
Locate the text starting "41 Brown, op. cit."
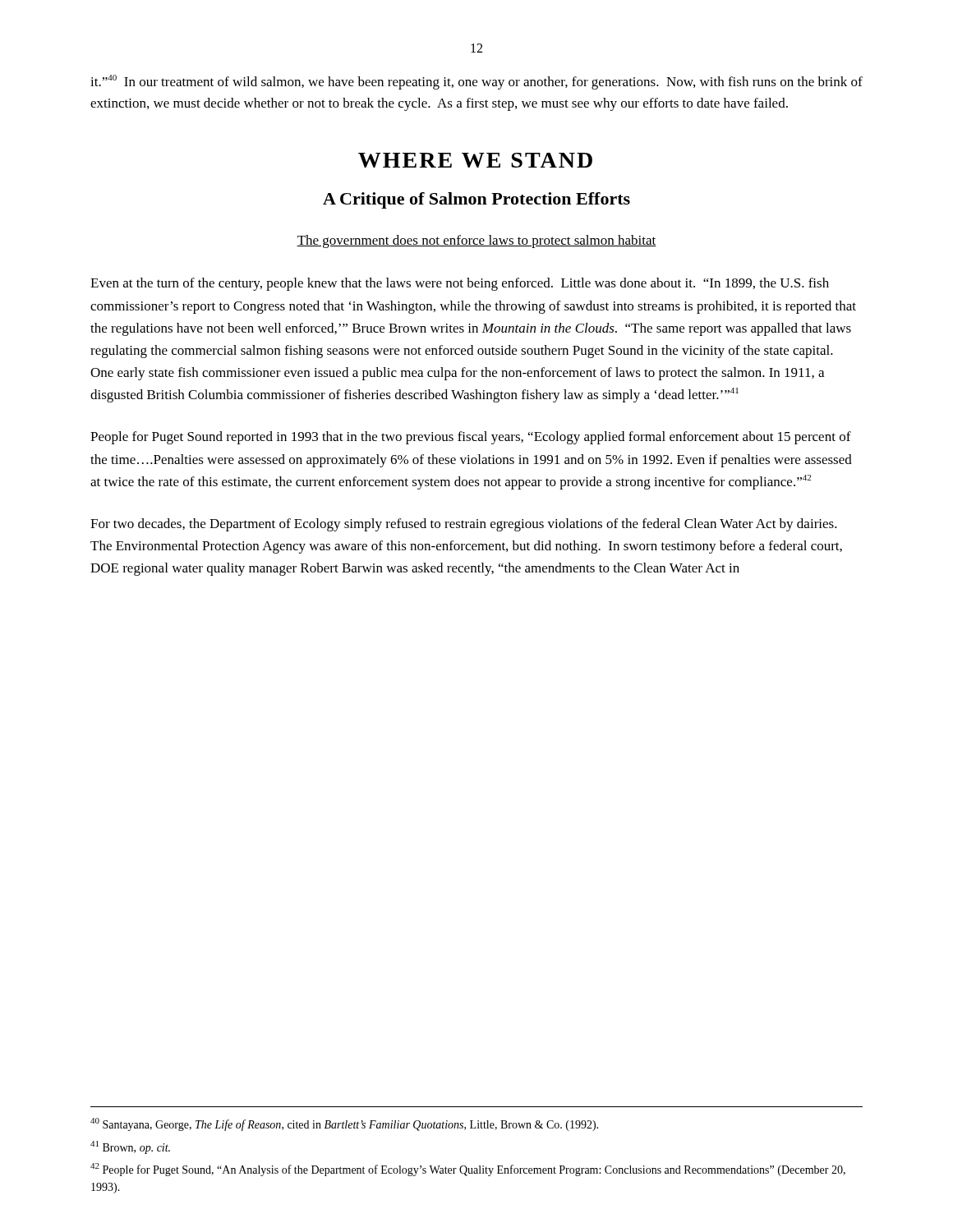click(131, 1146)
